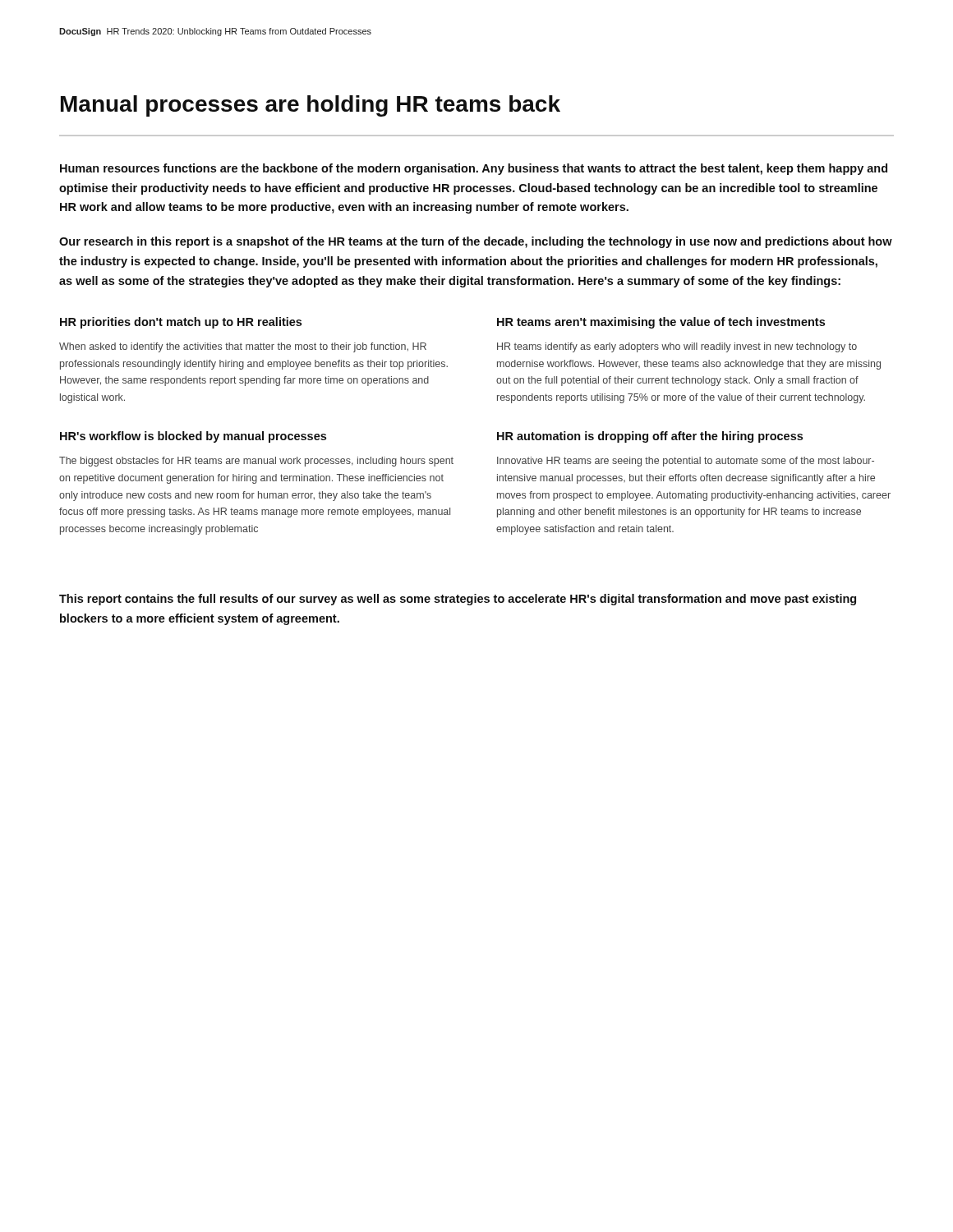Find the element starting "HR automation is dropping"
953x1232 pixels.
tap(650, 436)
